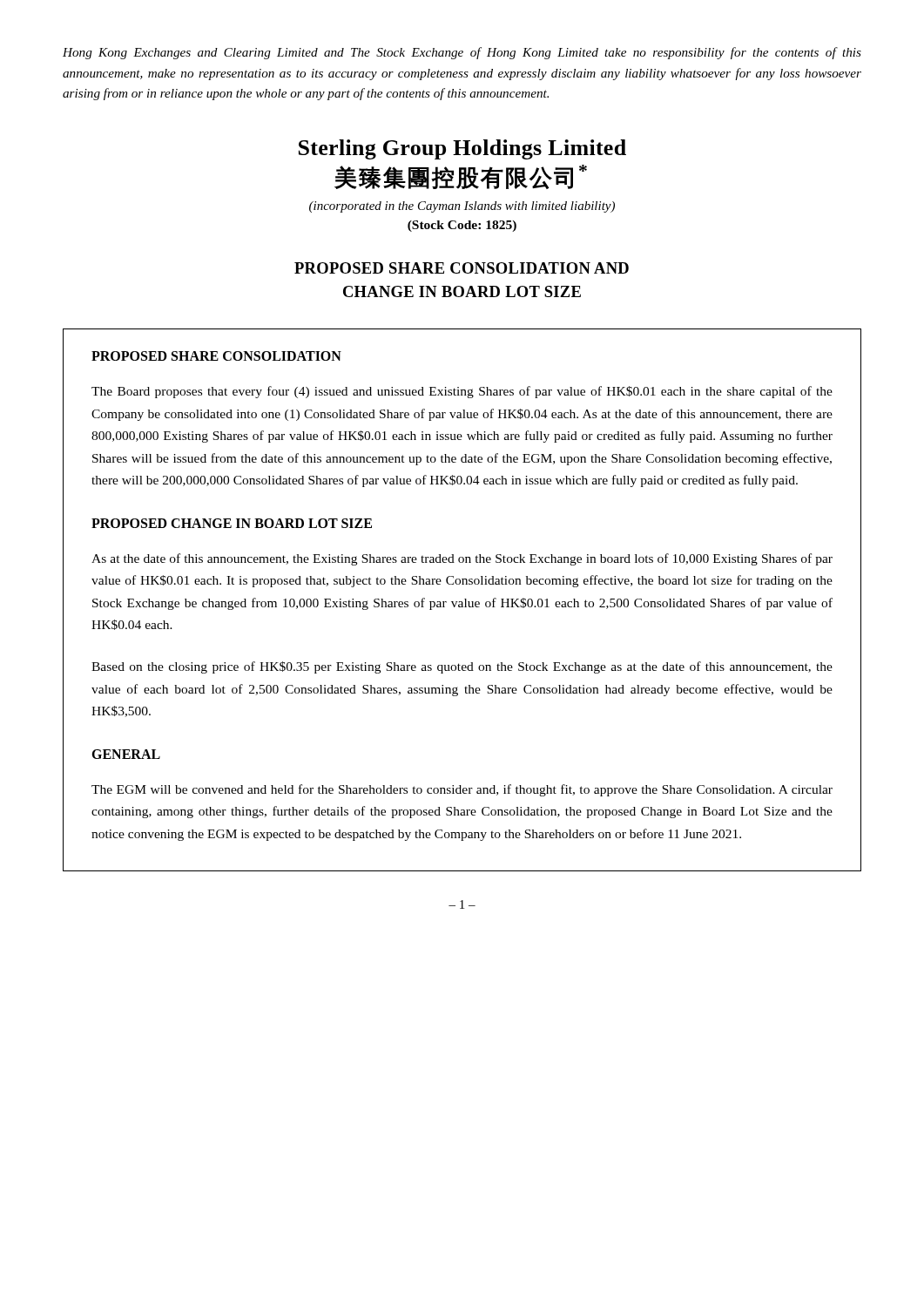Find the block on this page that starts "The EGM will be convened and held for"
The height and width of the screenshot is (1307, 924).
[462, 811]
